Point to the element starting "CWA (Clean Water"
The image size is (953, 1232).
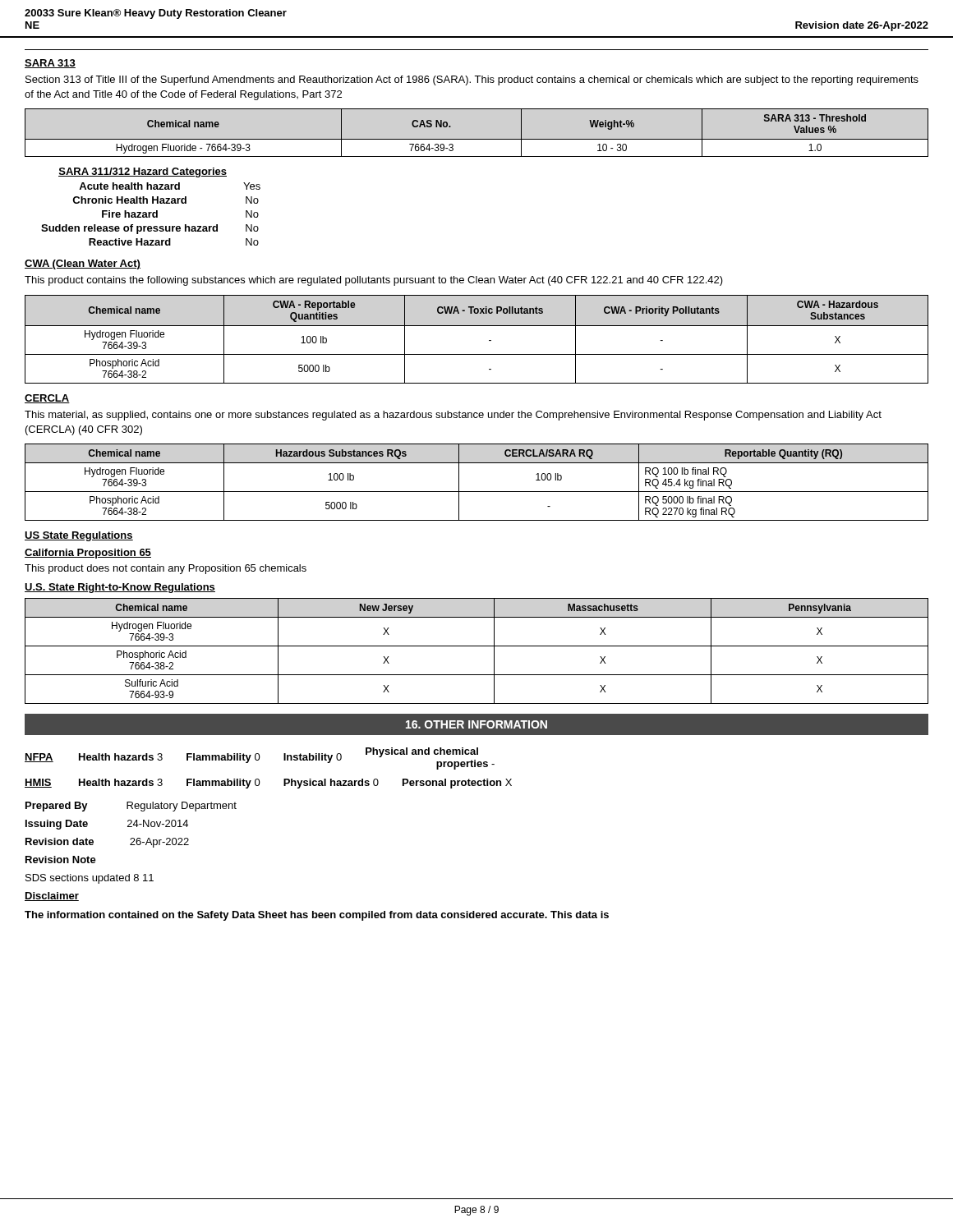[83, 264]
